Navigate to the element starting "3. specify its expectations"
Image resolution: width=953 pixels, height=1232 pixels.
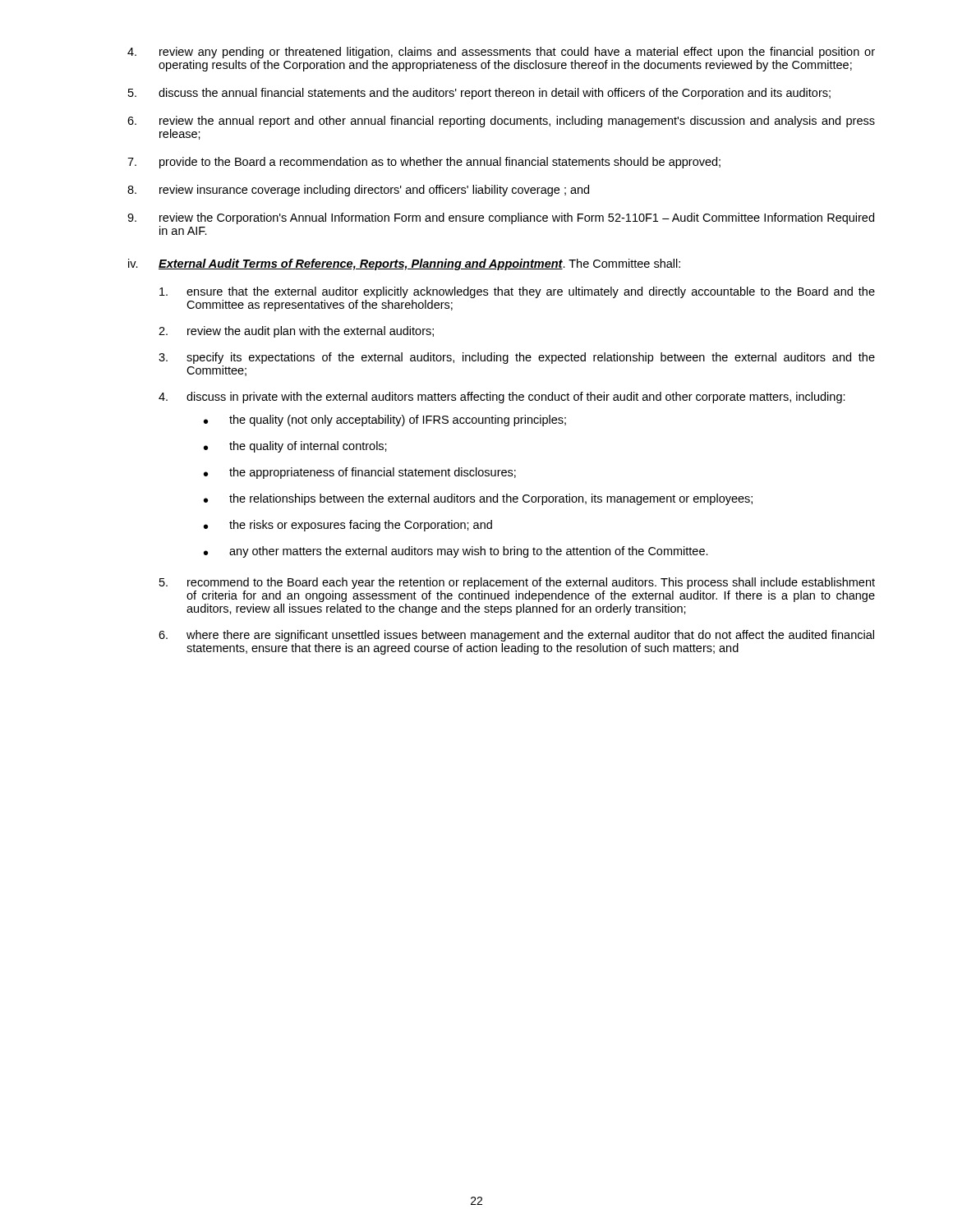point(517,364)
